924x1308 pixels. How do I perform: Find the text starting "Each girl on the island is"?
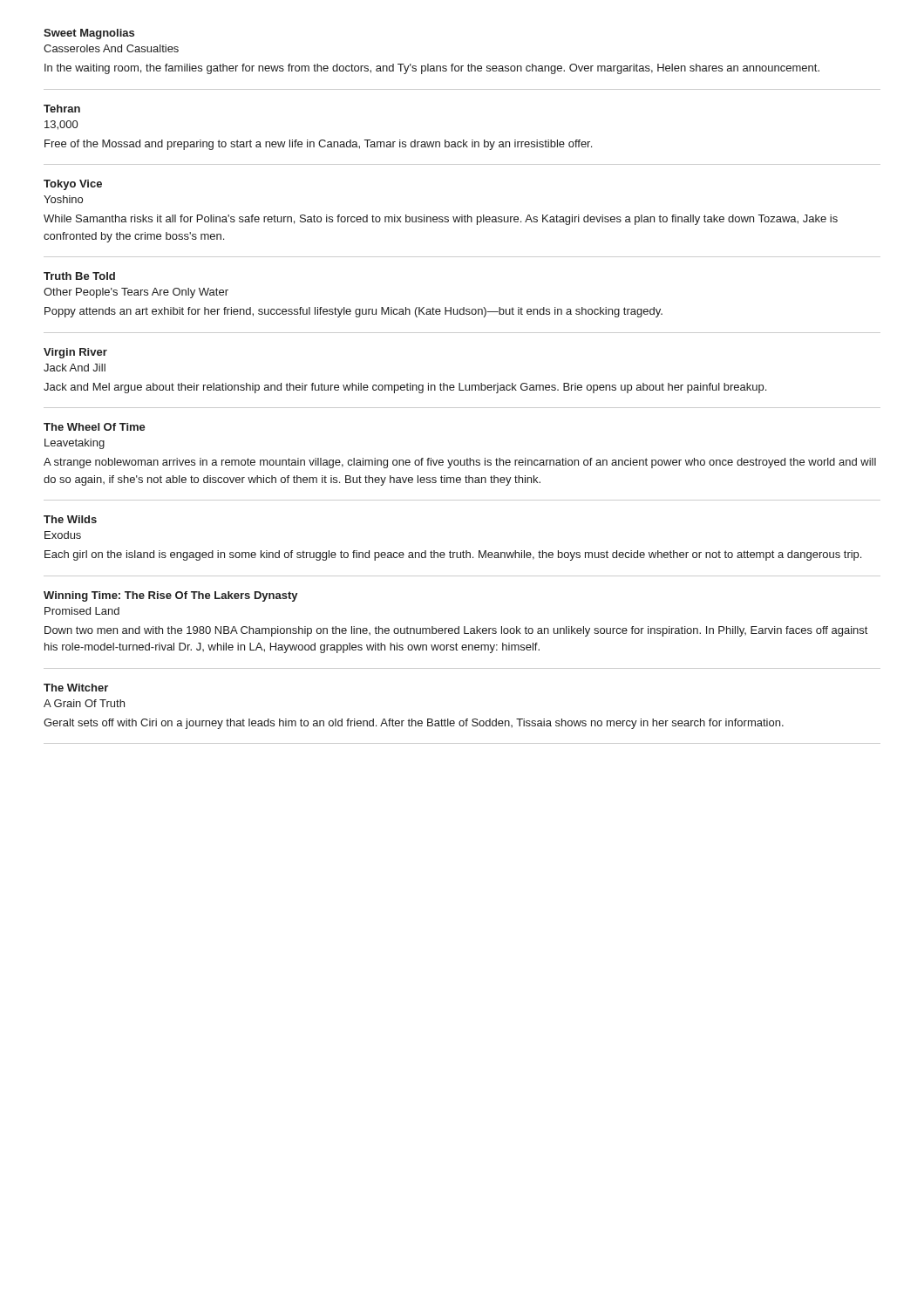(453, 554)
